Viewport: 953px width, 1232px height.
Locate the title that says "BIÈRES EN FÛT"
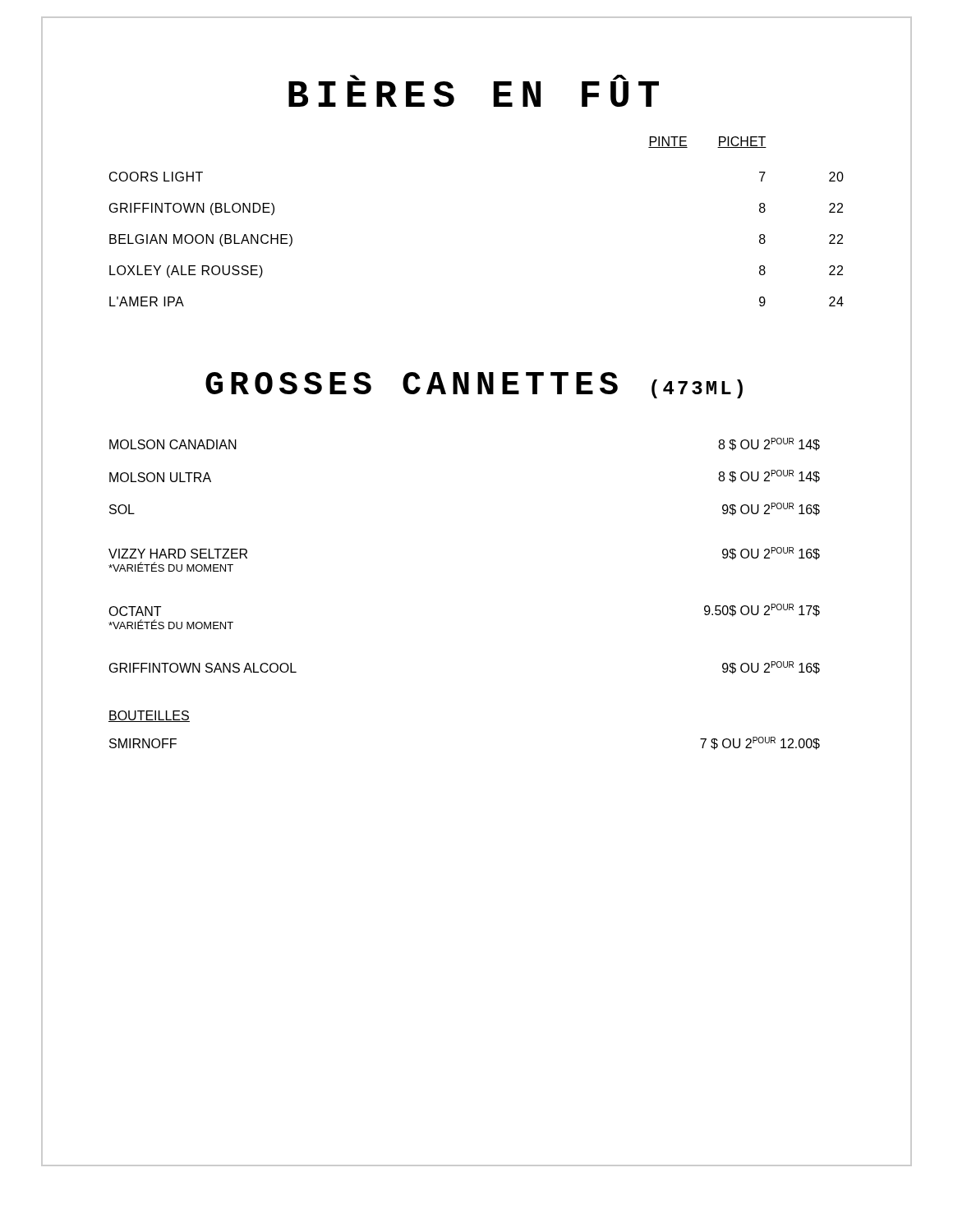[476, 97]
